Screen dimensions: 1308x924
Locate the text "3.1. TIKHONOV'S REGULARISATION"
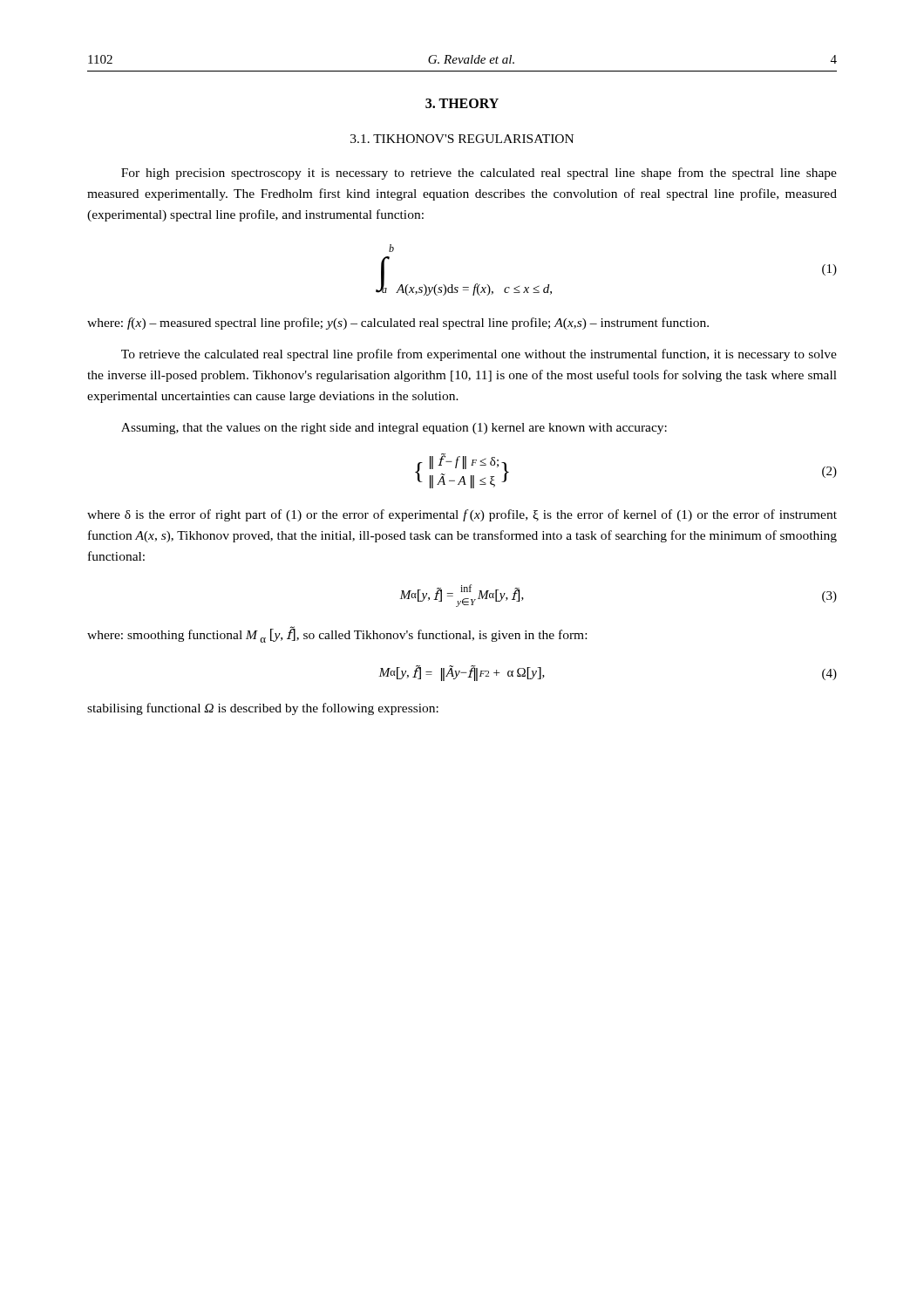pyautogui.click(x=462, y=138)
